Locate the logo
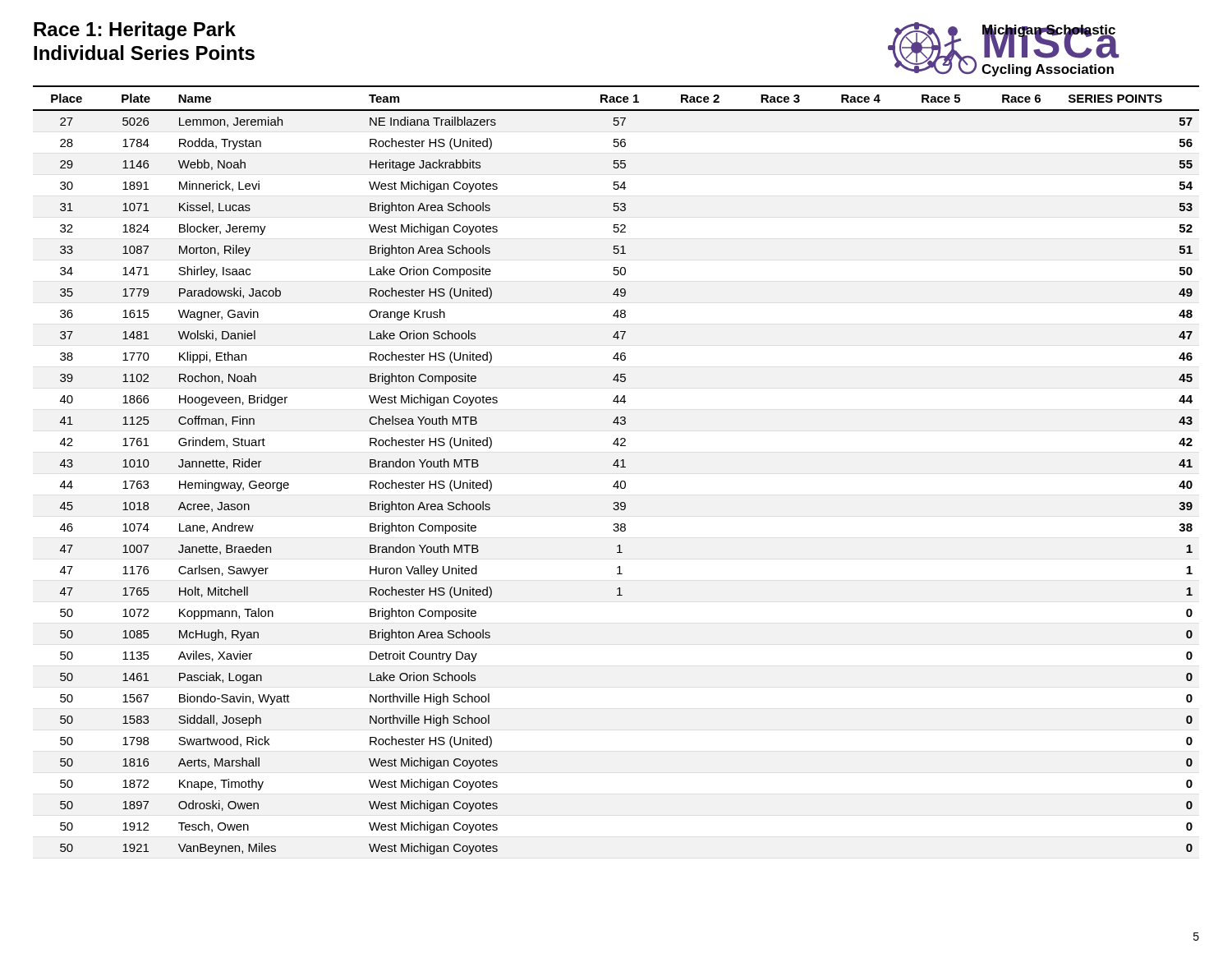The width and height of the screenshot is (1232, 953). point(1043,48)
